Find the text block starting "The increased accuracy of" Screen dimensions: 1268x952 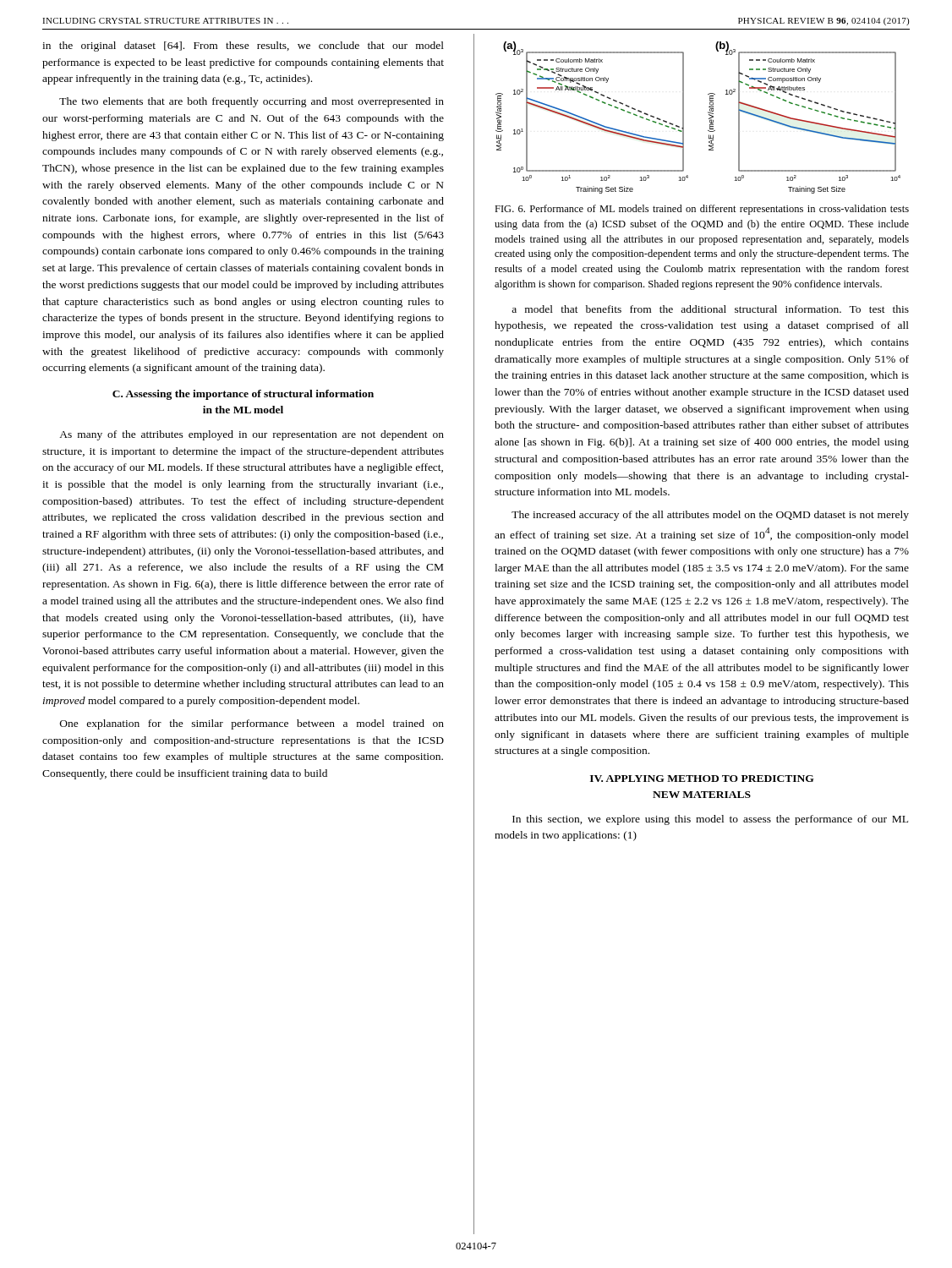[702, 632]
